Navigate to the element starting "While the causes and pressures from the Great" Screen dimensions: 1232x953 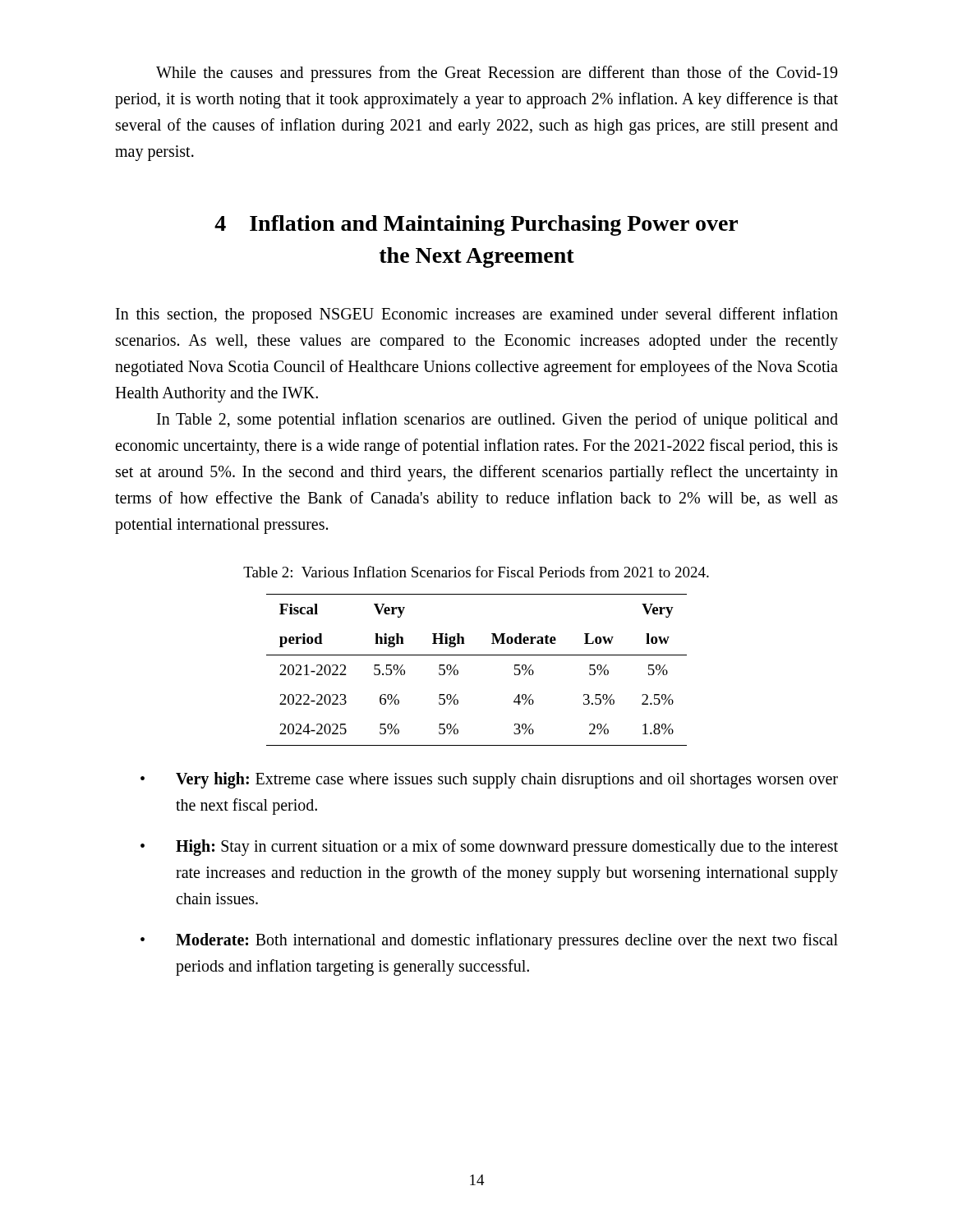pyautogui.click(x=476, y=112)
